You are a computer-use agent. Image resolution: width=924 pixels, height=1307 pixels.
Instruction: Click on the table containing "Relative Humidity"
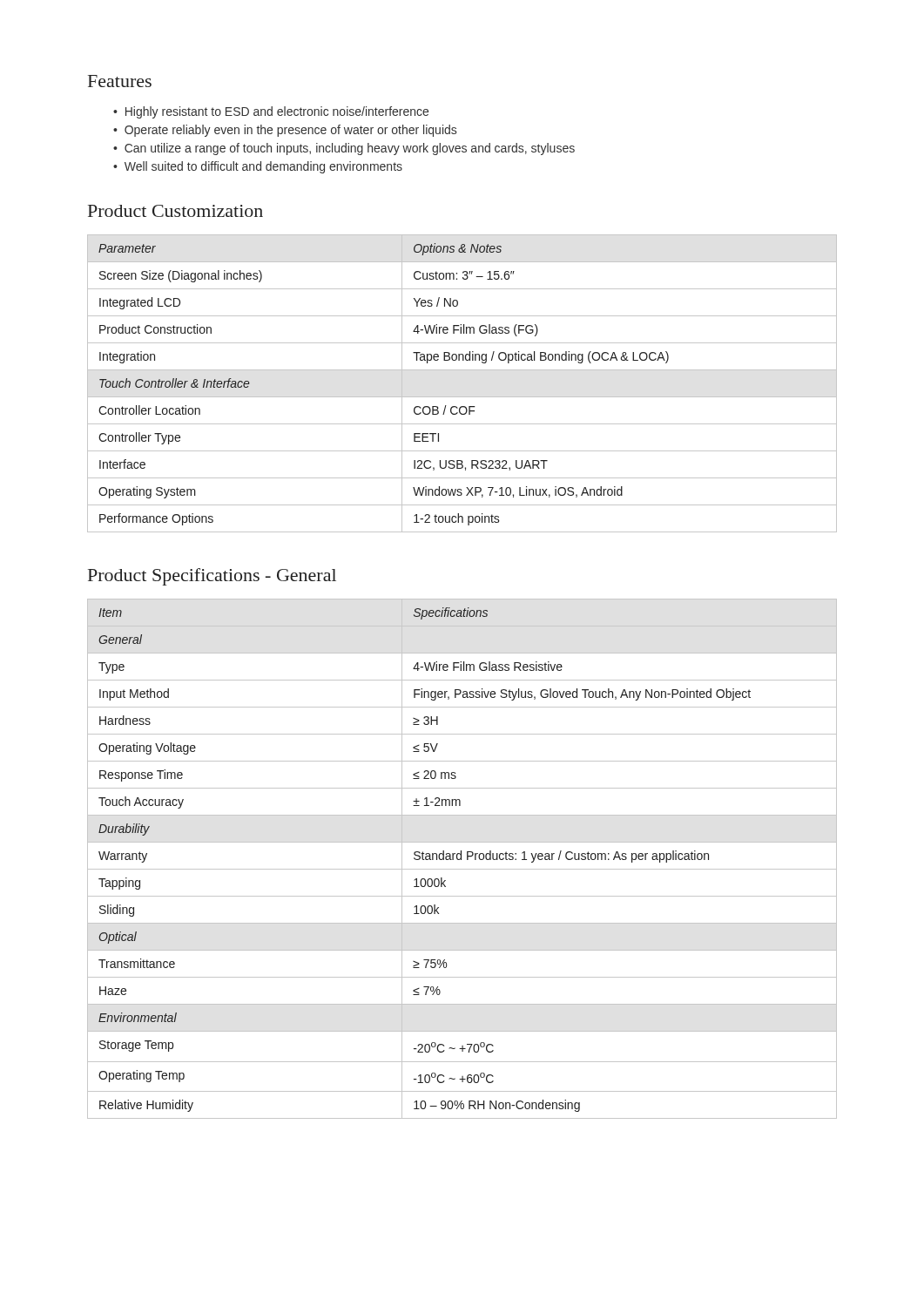[462, 859]
